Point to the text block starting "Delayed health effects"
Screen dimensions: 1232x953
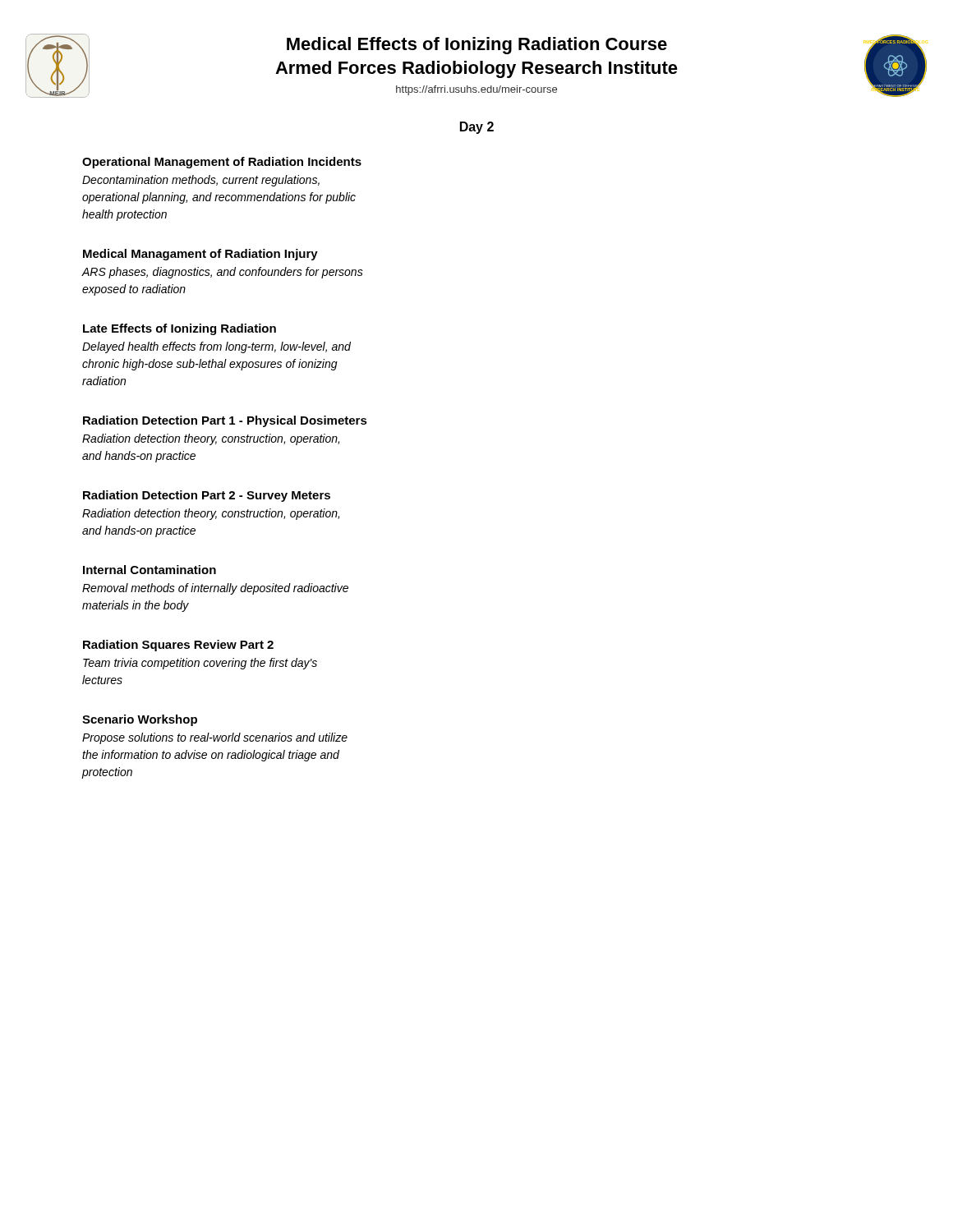coord(216,364)
